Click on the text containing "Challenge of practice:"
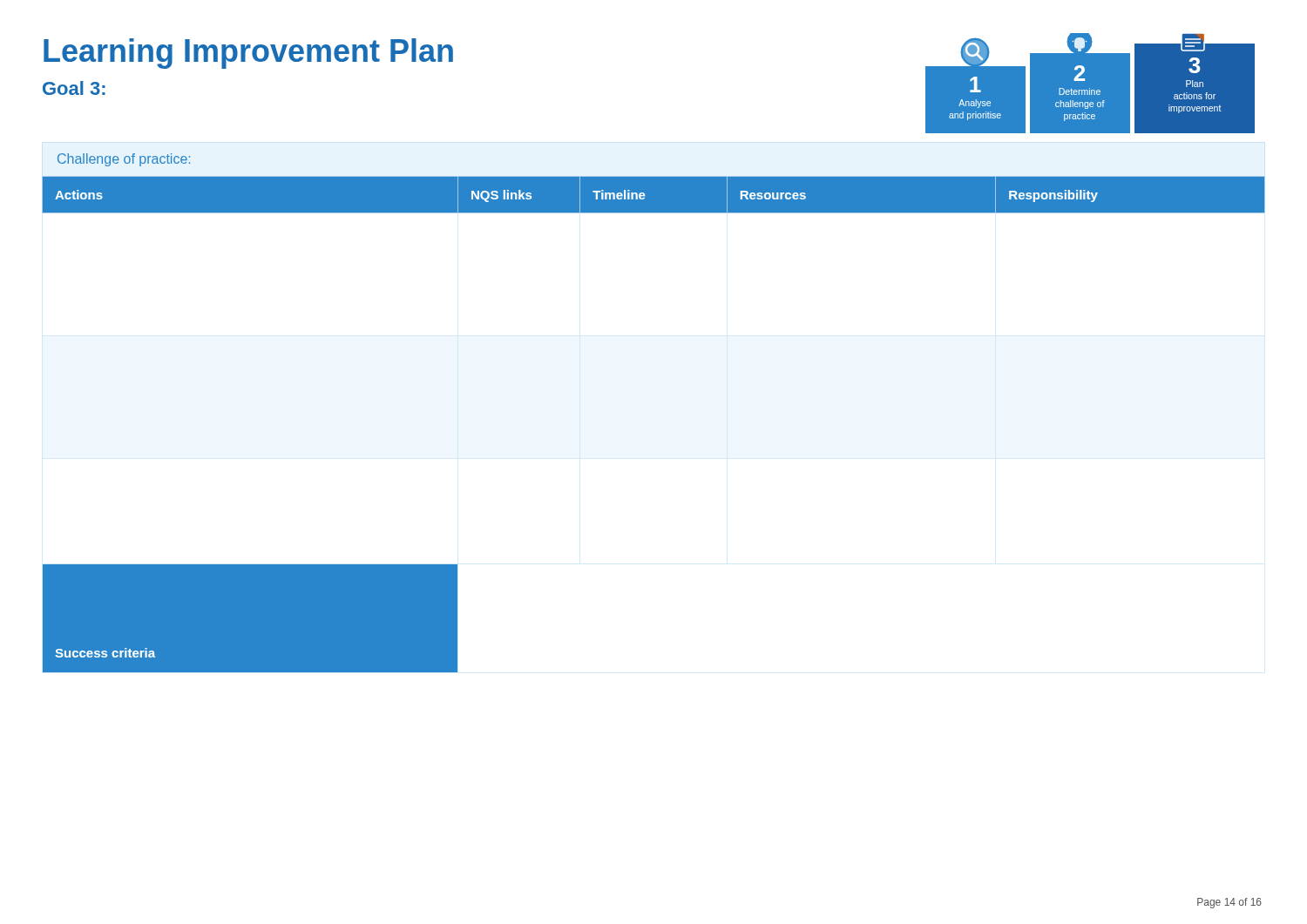1307x924 pixels. 124,159
